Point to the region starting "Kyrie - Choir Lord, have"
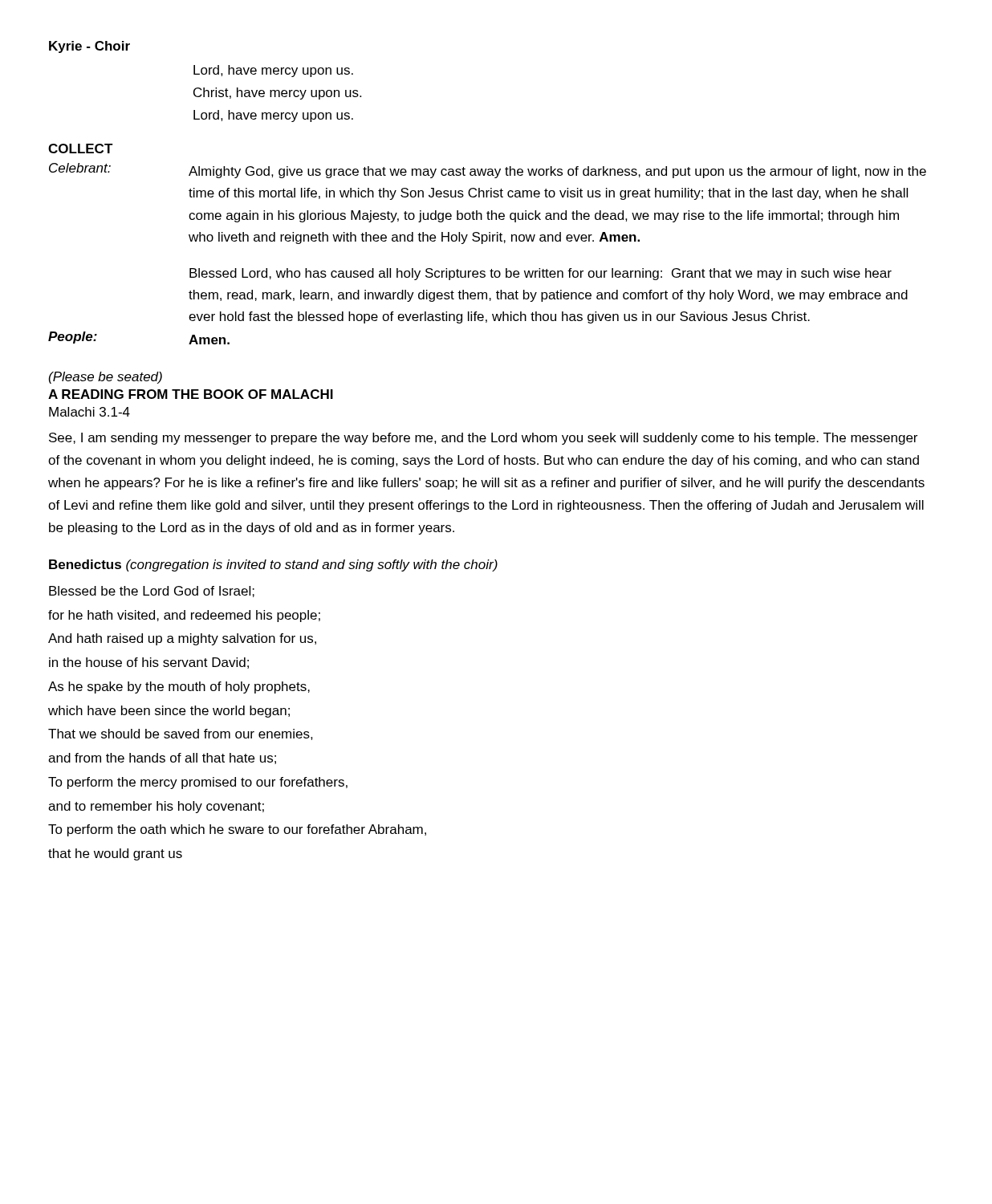 tap(89, 47)
